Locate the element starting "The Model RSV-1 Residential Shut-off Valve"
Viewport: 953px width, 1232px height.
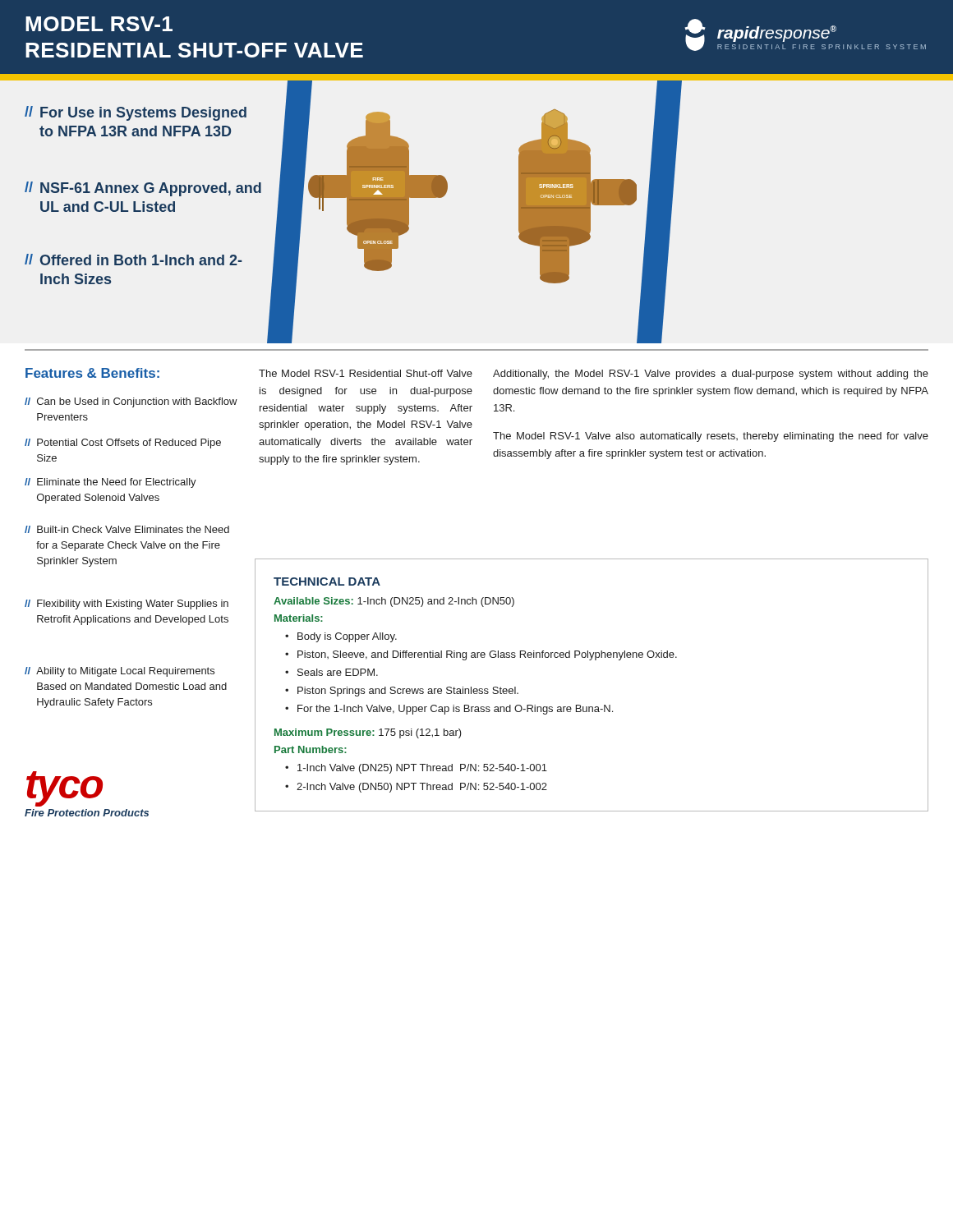point(366,416)
